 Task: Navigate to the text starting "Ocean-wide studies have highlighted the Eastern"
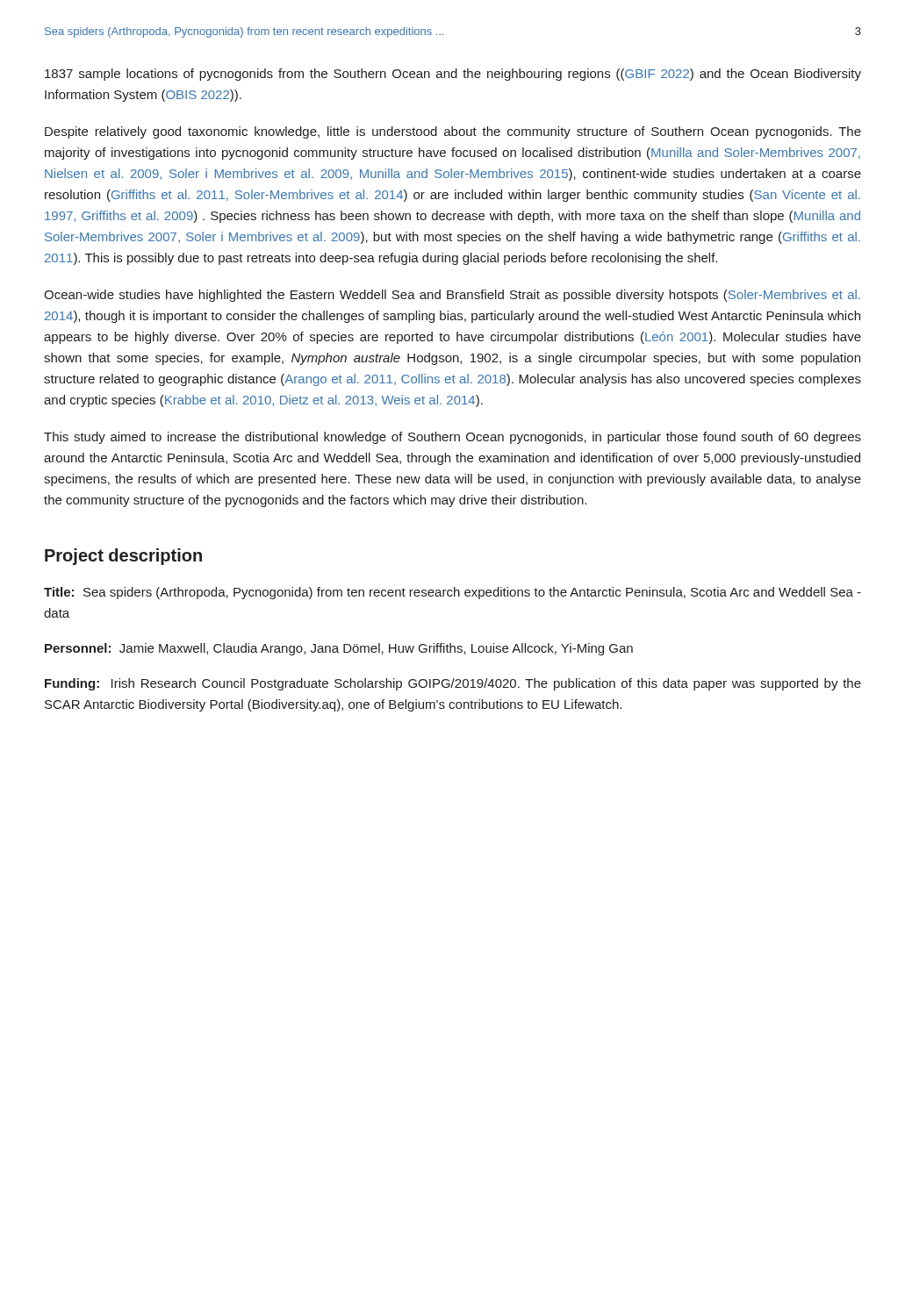[452, 347]
